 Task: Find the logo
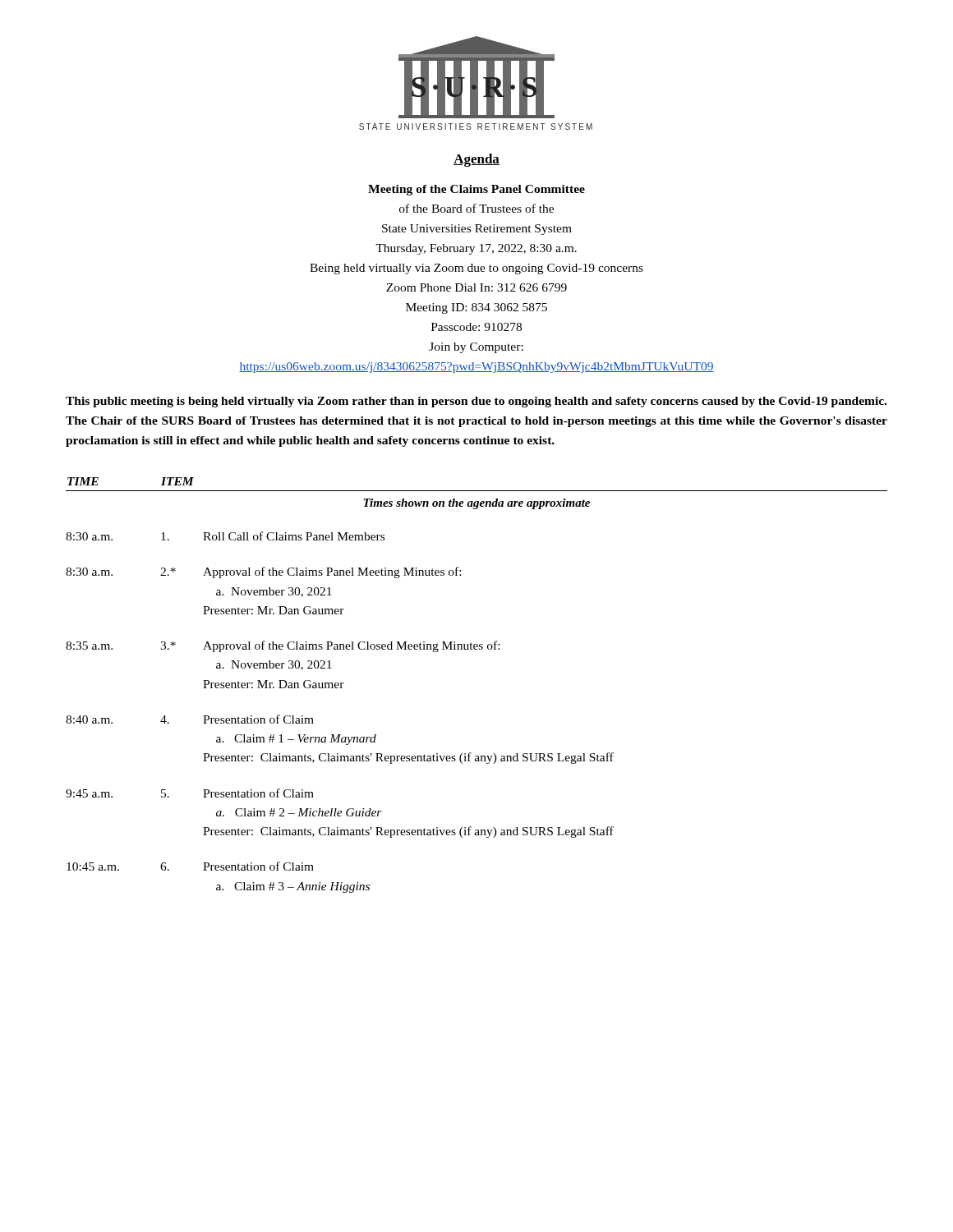click(x=476, y=88)
